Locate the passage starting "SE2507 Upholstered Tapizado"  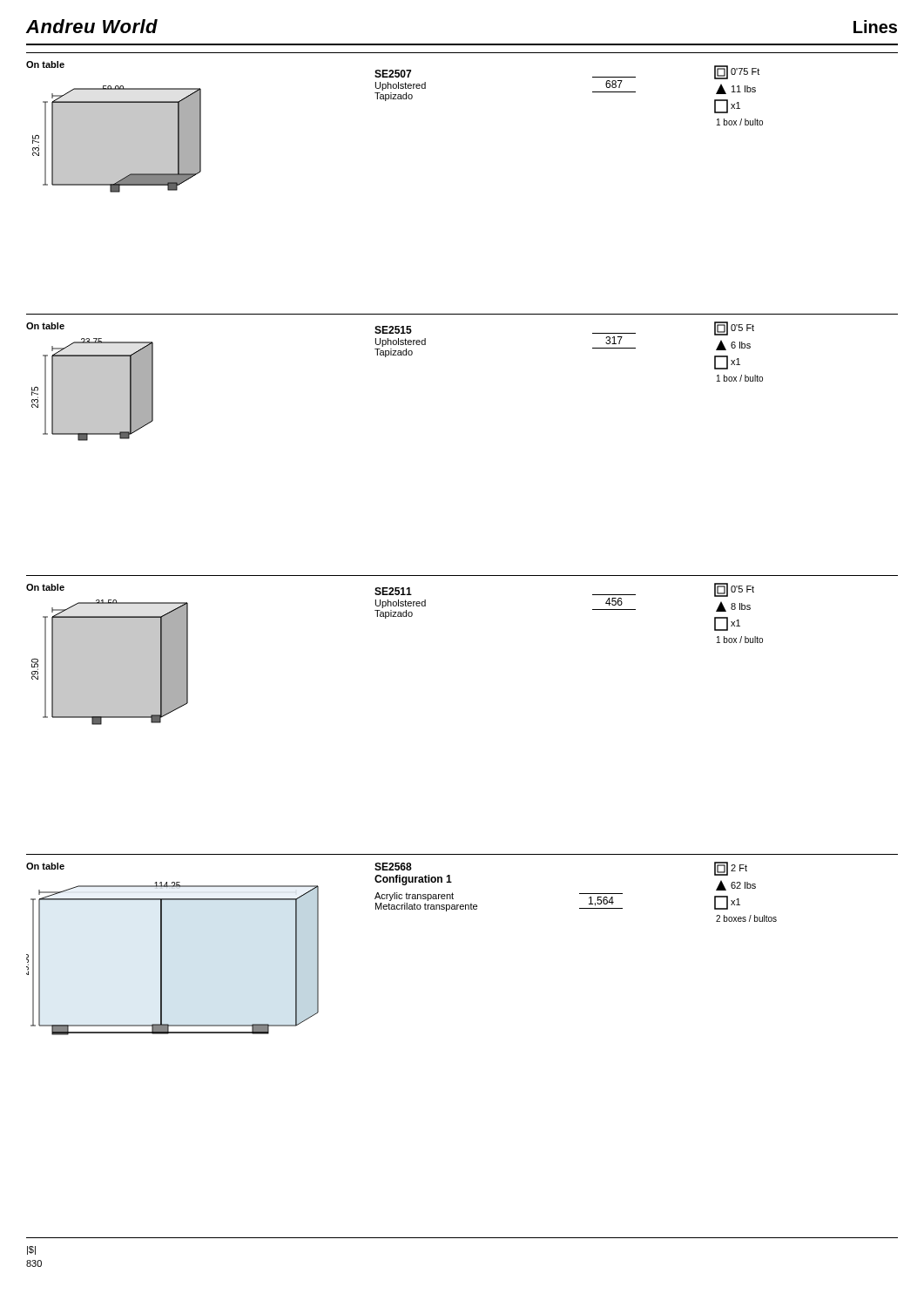[x=400, y=84]
